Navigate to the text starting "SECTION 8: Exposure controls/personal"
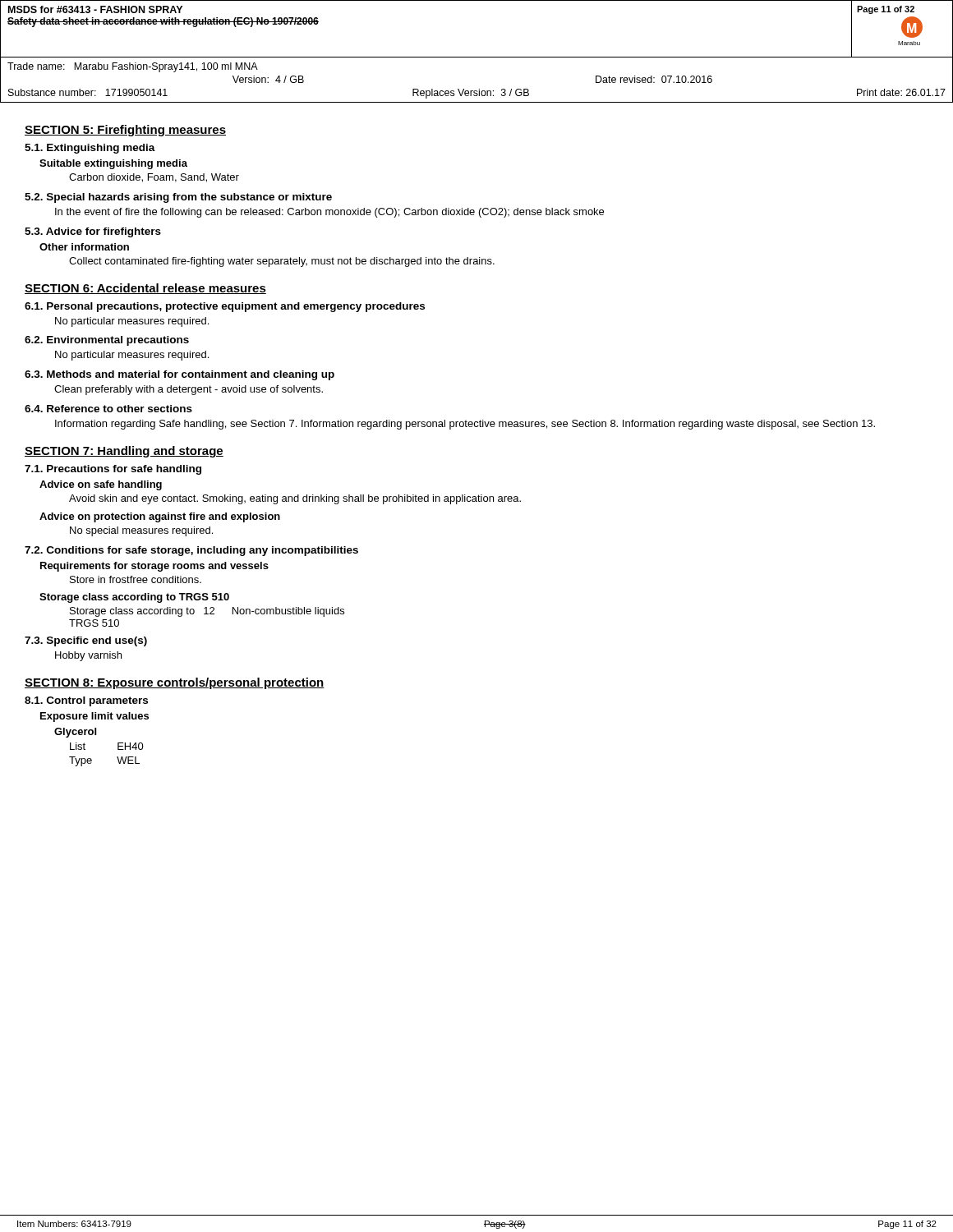The width and height of the screenshot is (953, 1232). pyautogui.click(x=175, y=683)
